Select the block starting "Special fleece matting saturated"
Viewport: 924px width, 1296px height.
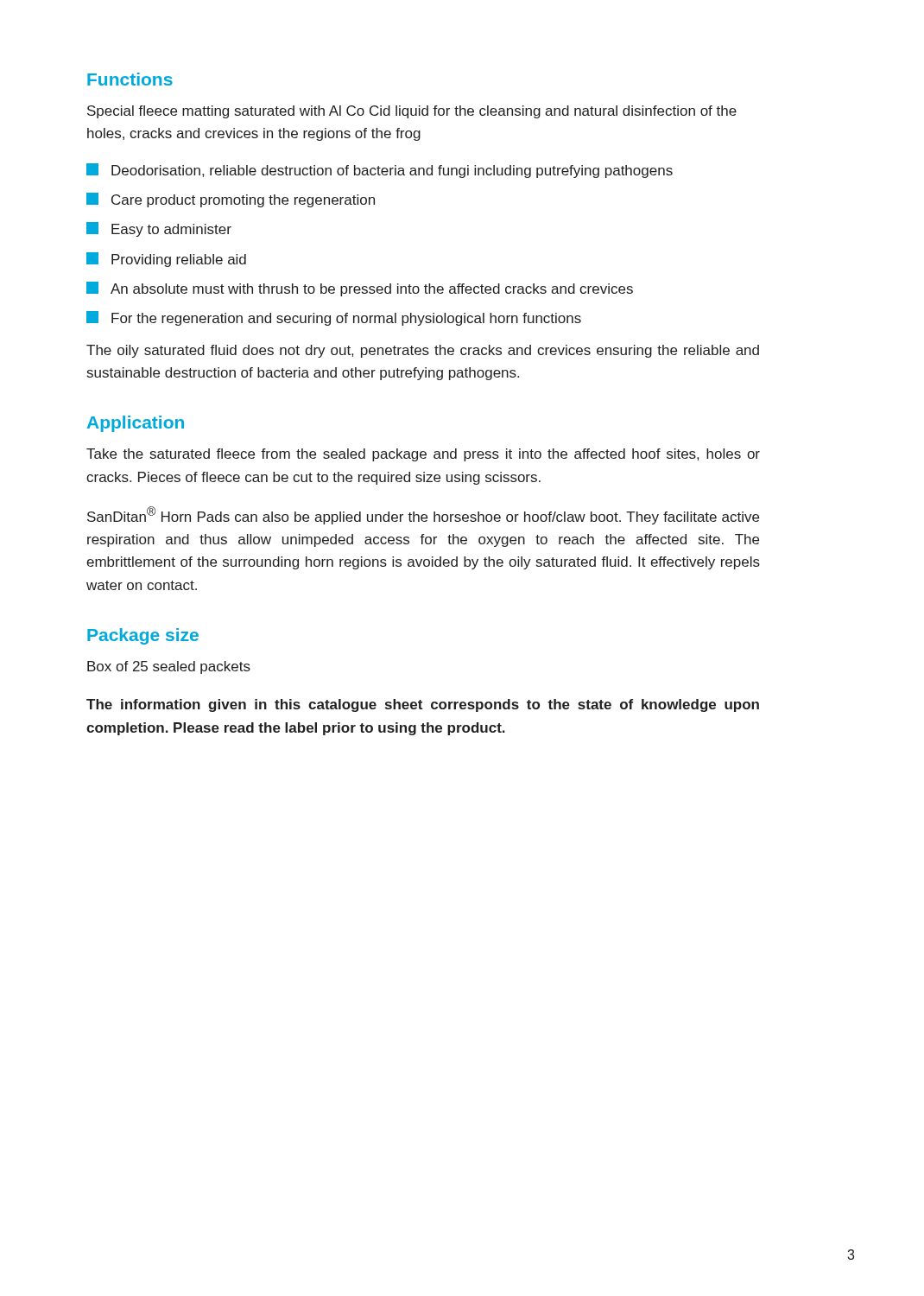pos(412,122)
